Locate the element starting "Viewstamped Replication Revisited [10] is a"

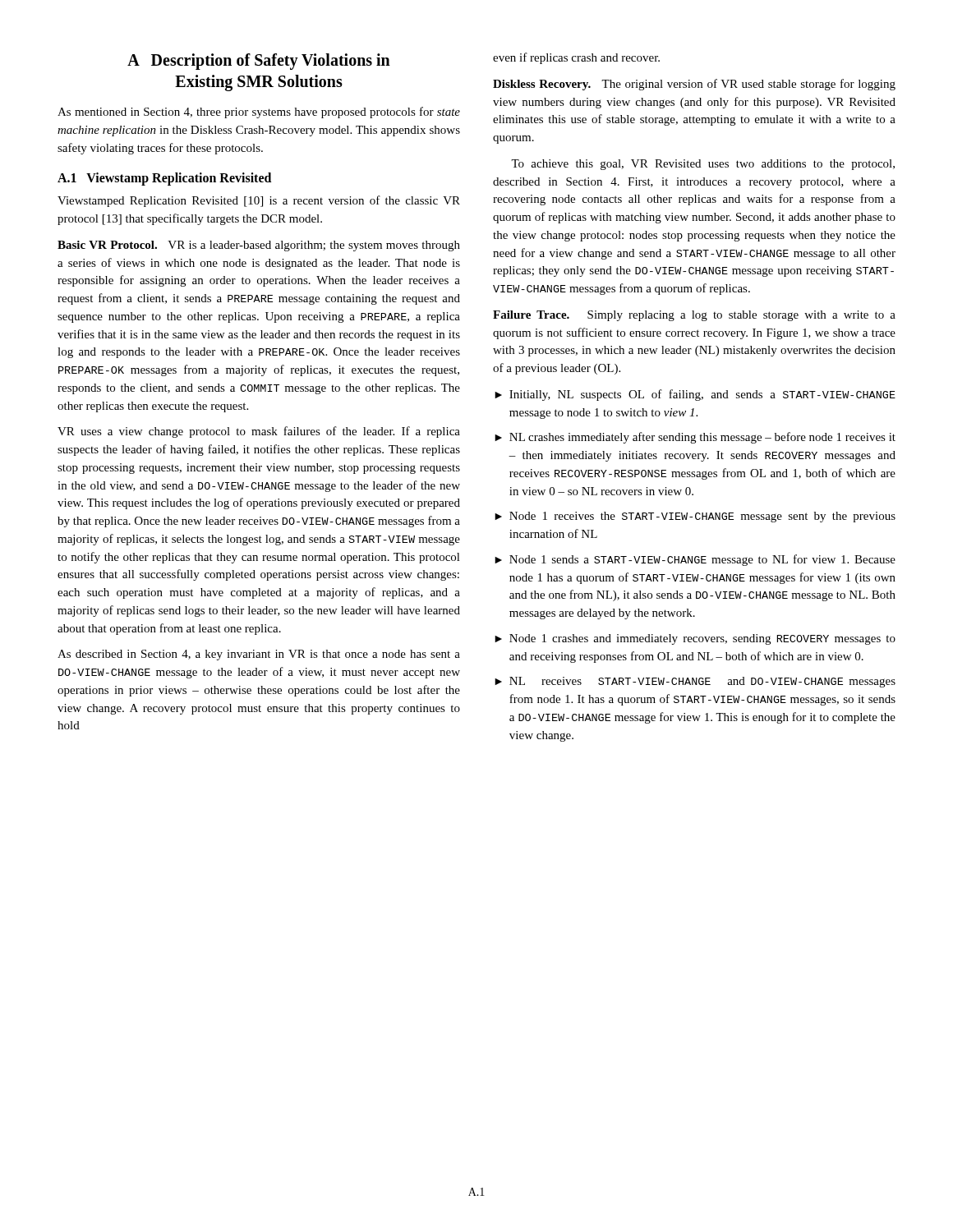[259, 210]
